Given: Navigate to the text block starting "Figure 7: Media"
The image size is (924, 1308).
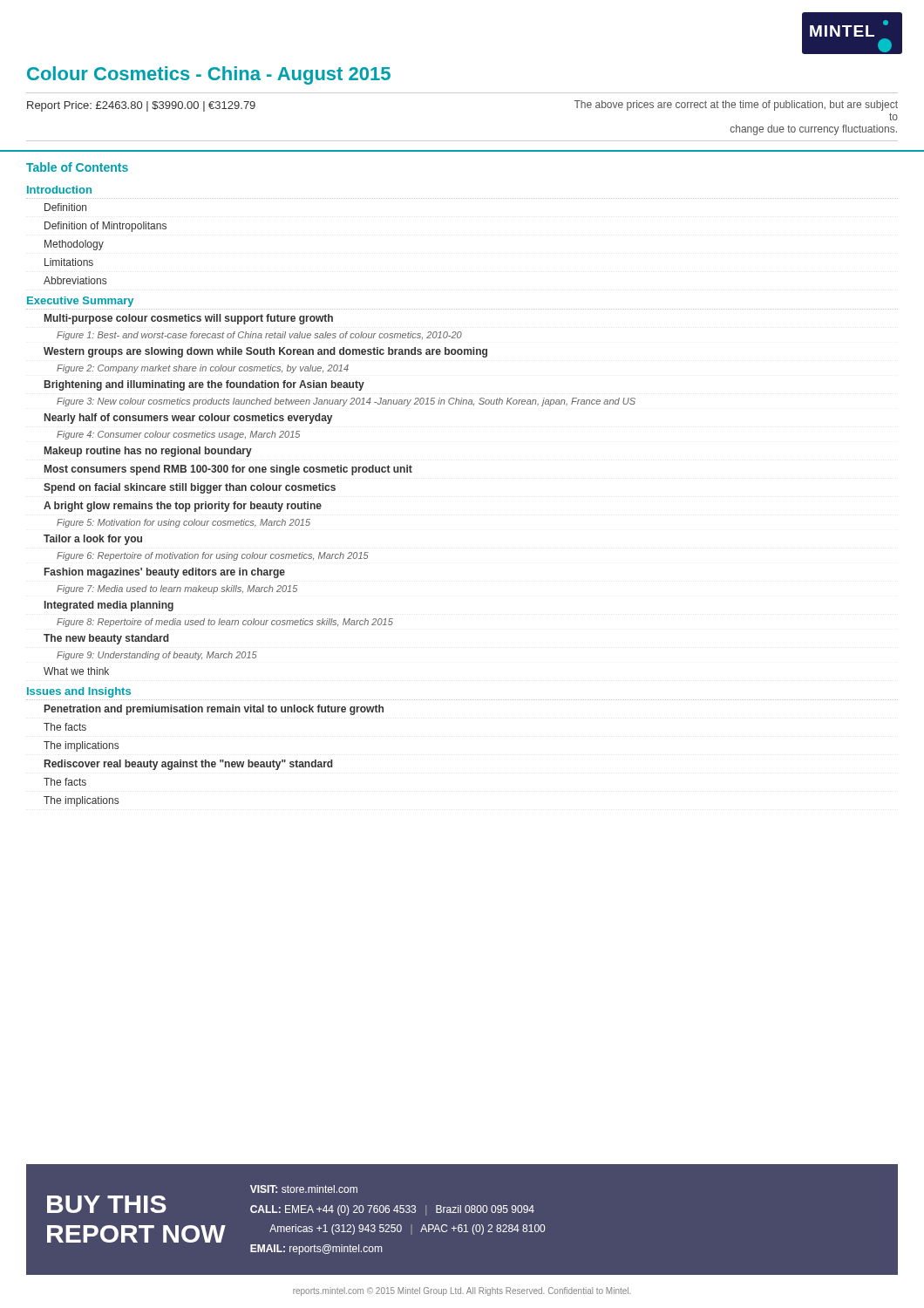Looking at the screenshot, I should pyautogui.click(x=177, y=589).
